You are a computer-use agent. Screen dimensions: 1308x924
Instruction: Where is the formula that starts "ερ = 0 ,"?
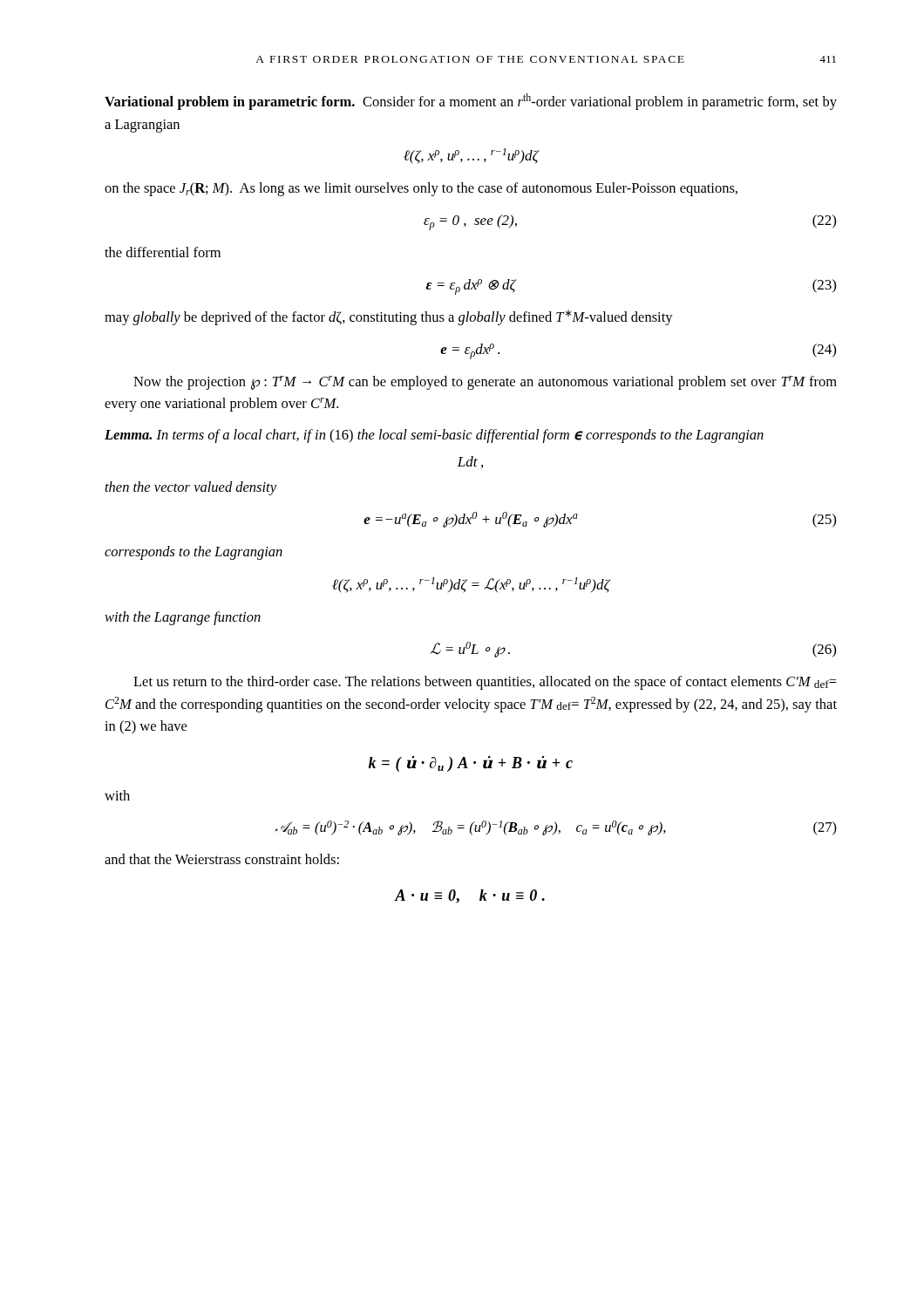tap(477, 222)
